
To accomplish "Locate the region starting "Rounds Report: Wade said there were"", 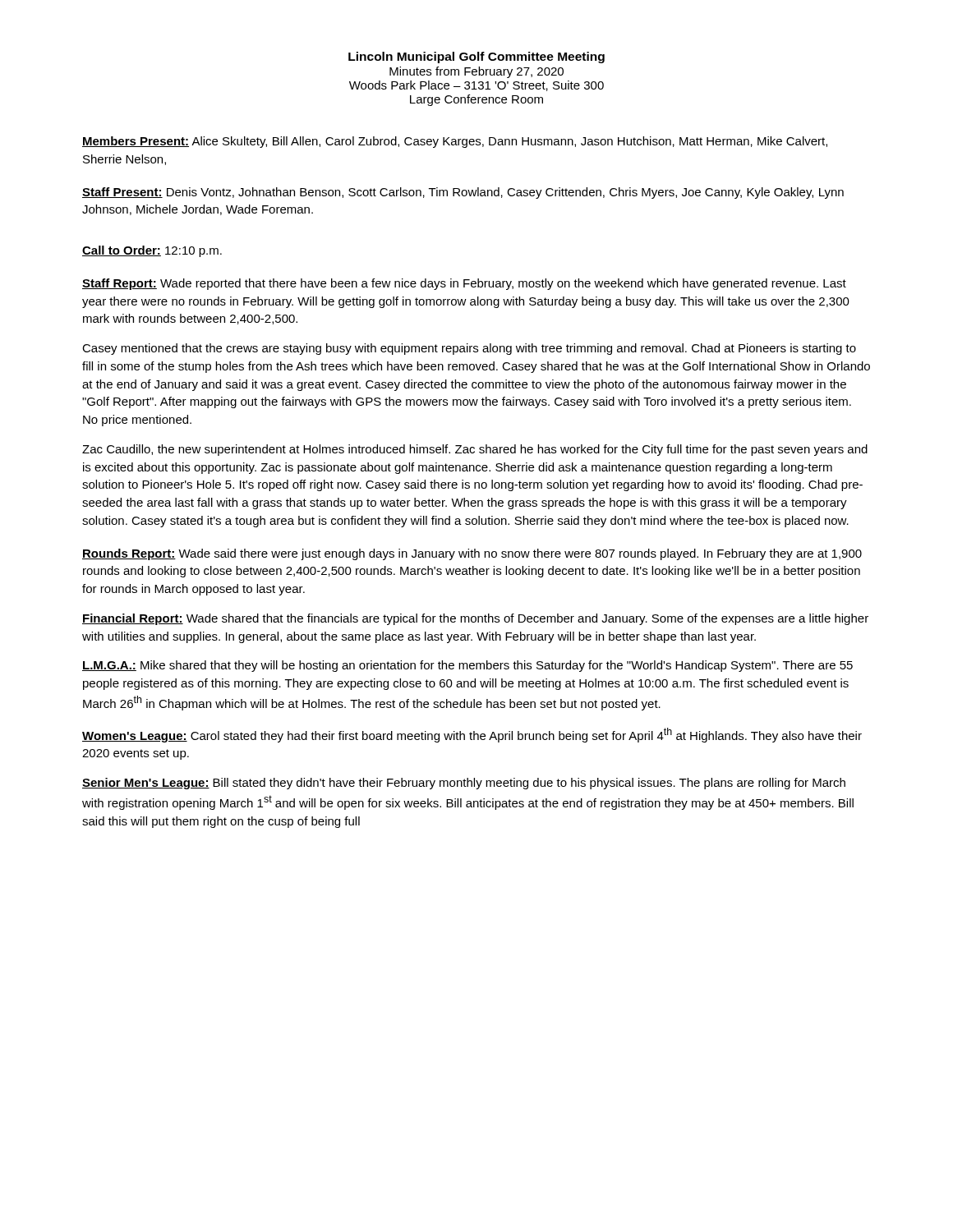I will click(x=472, y=571).
